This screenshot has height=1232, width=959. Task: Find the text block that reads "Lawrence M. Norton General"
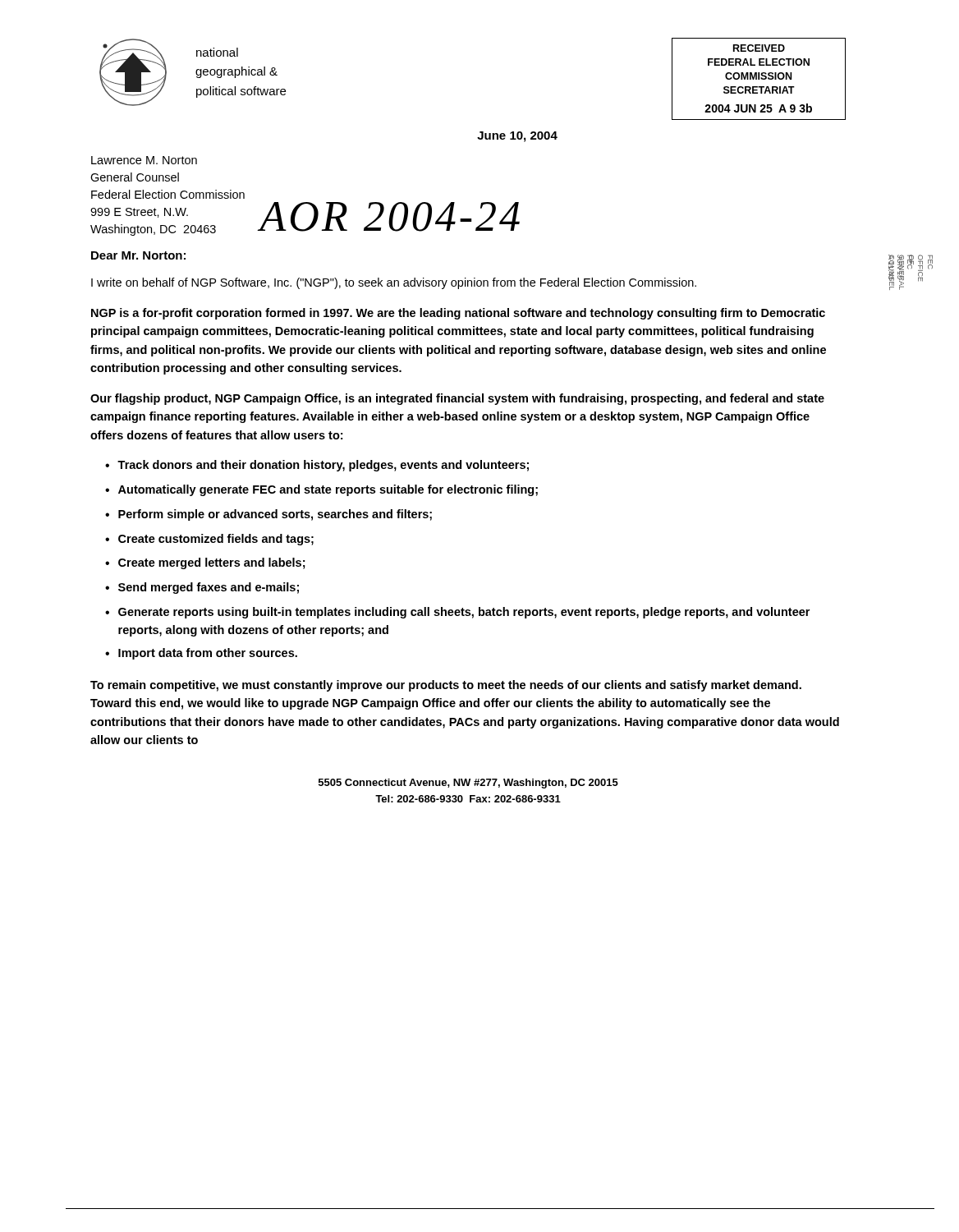point(168,195)
